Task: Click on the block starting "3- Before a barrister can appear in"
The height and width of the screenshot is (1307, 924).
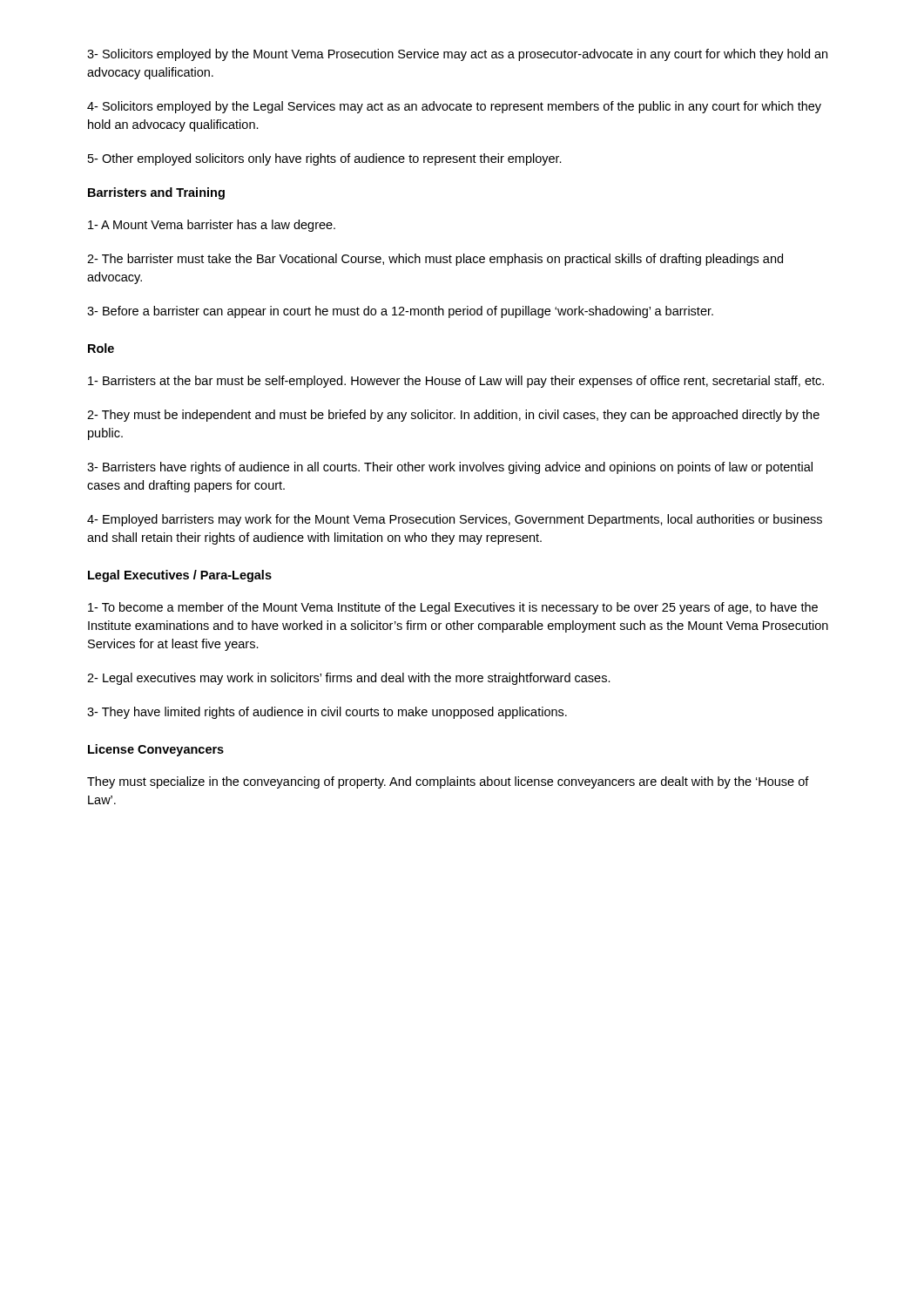Action: pyautogui.click(x=401, y=311)
